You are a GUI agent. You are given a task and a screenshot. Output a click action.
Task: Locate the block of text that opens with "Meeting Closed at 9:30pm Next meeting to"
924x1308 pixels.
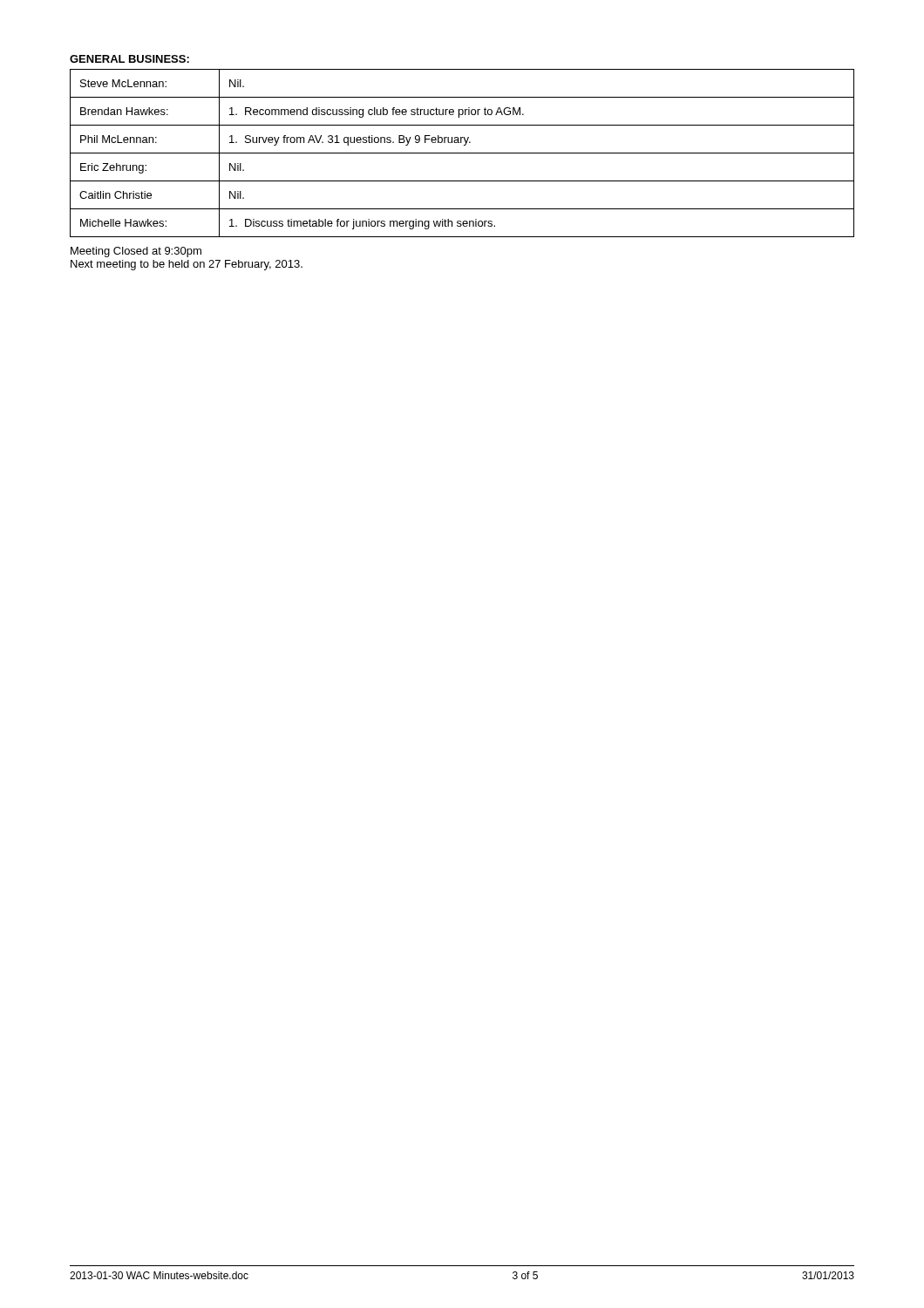187,257
